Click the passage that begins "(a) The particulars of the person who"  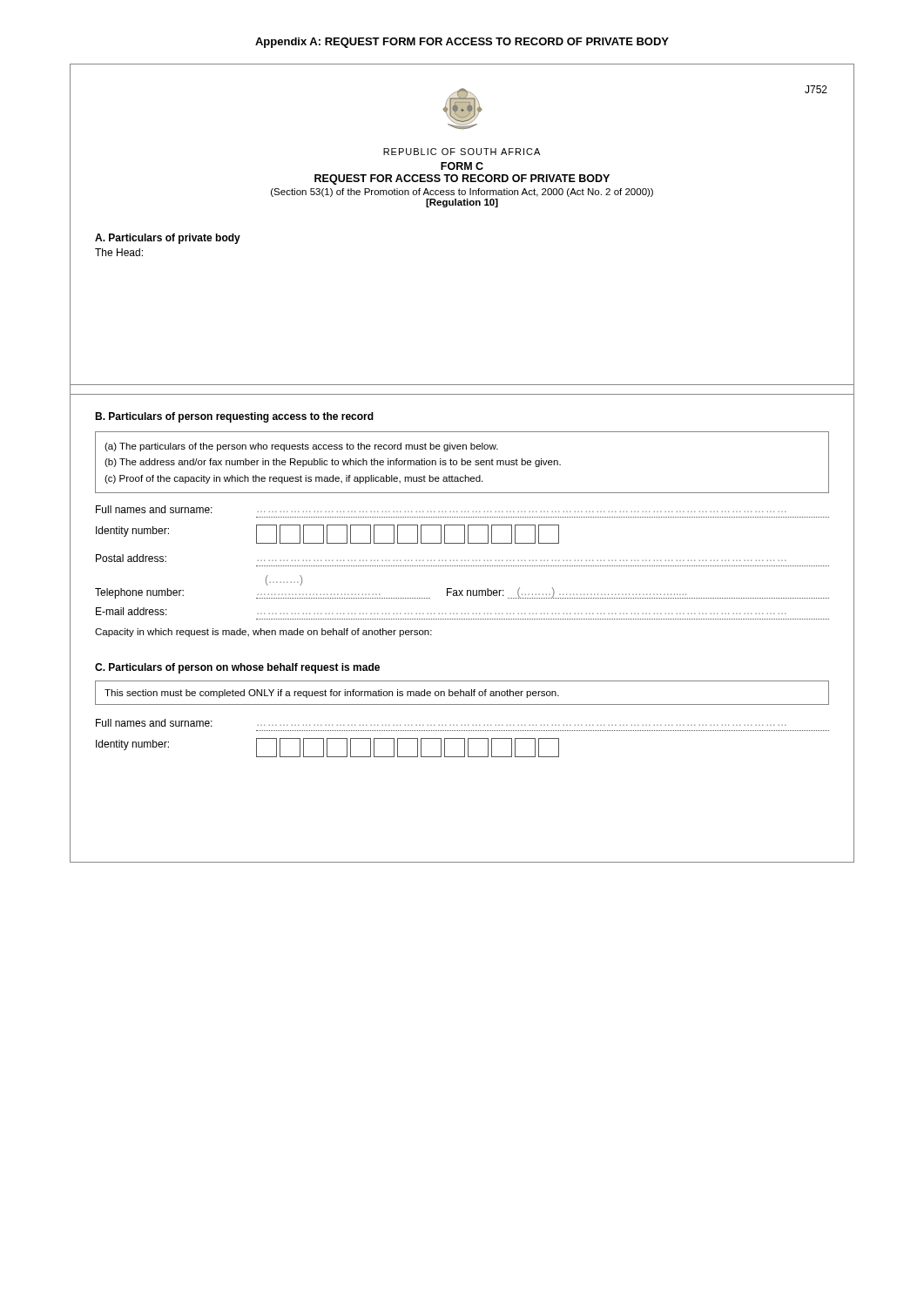tap(333, 462)
